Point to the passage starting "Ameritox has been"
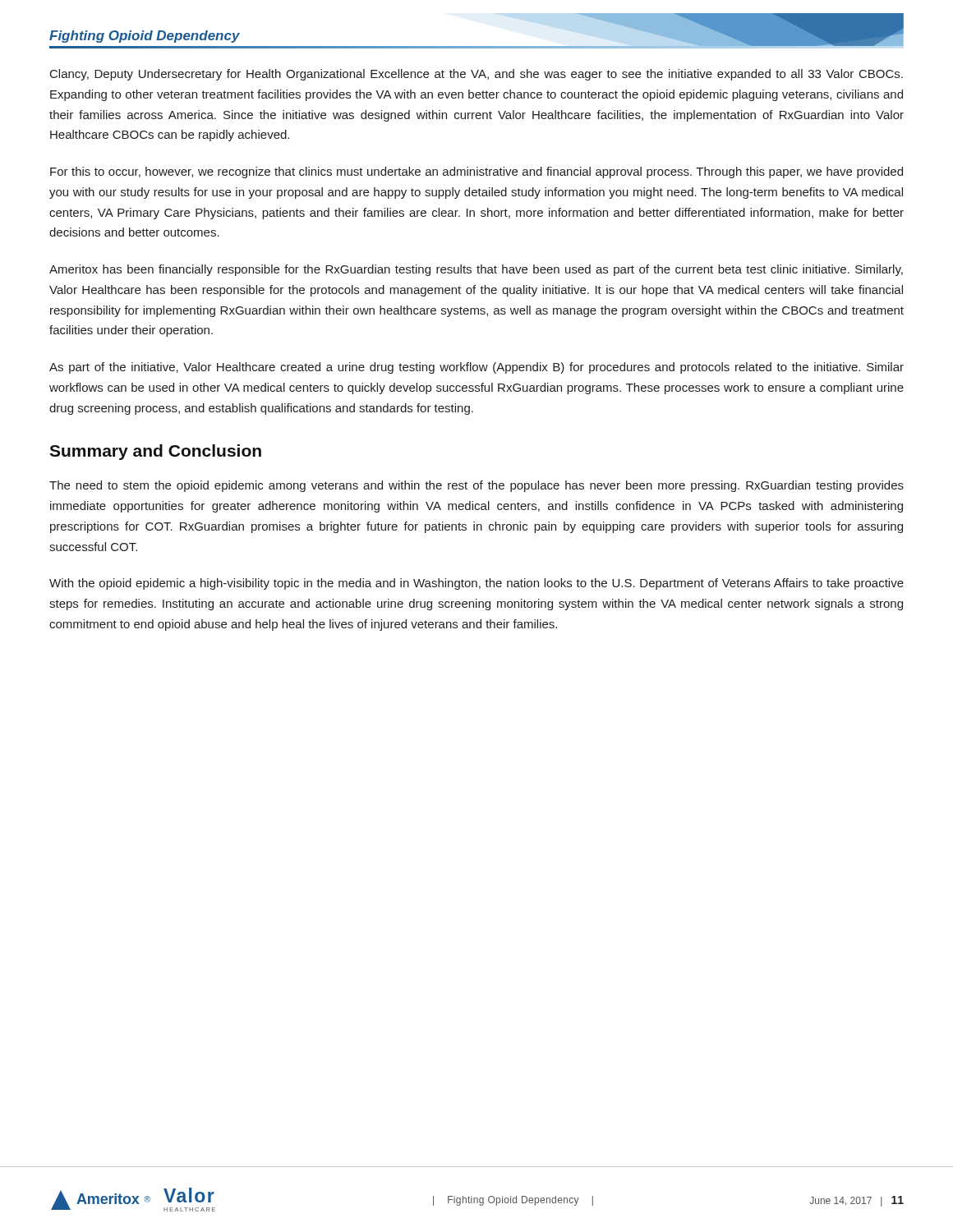Screen dimensions: 1232x953 click(476, 299)
